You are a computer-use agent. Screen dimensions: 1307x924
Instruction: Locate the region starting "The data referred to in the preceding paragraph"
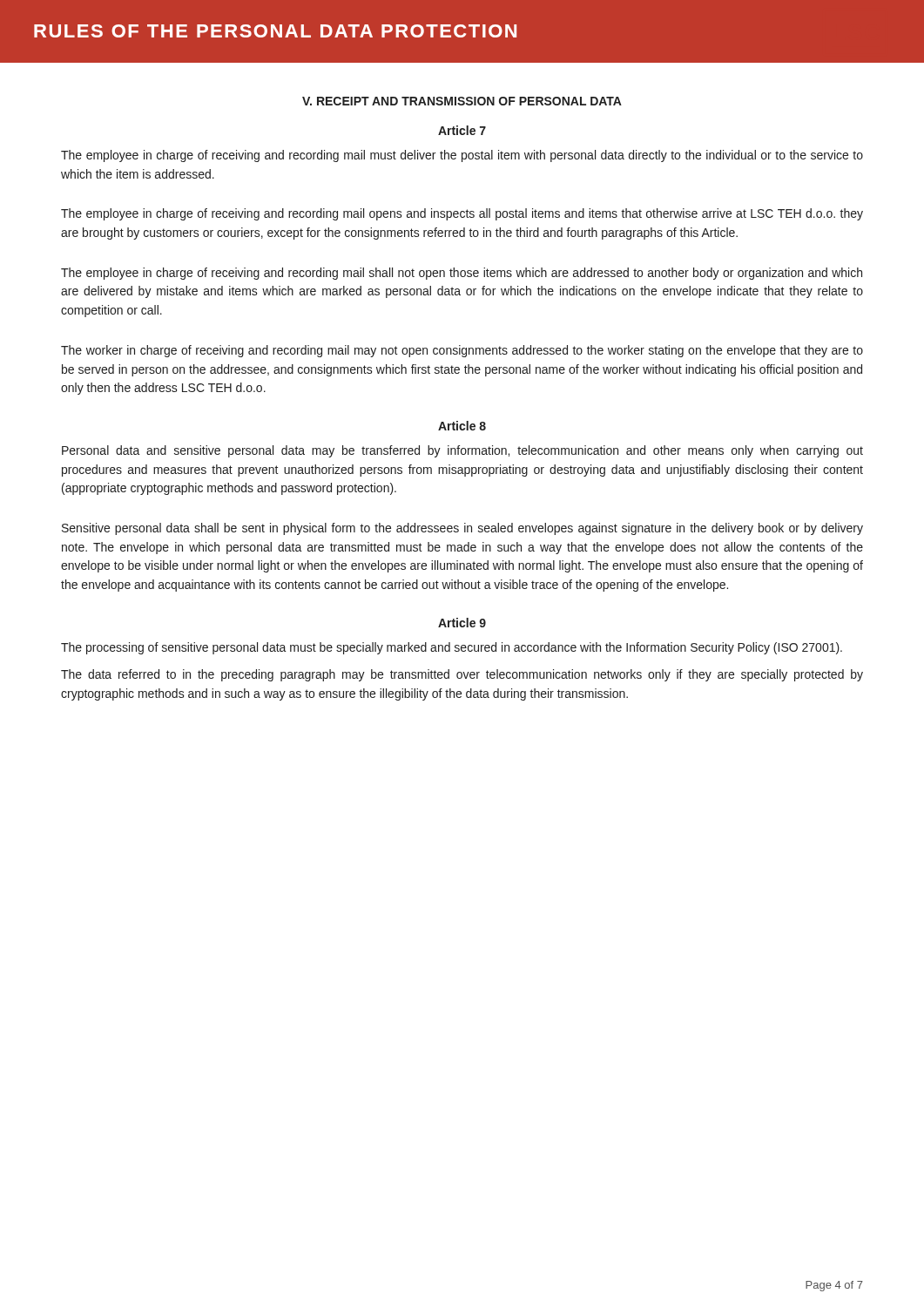(462, 684)
